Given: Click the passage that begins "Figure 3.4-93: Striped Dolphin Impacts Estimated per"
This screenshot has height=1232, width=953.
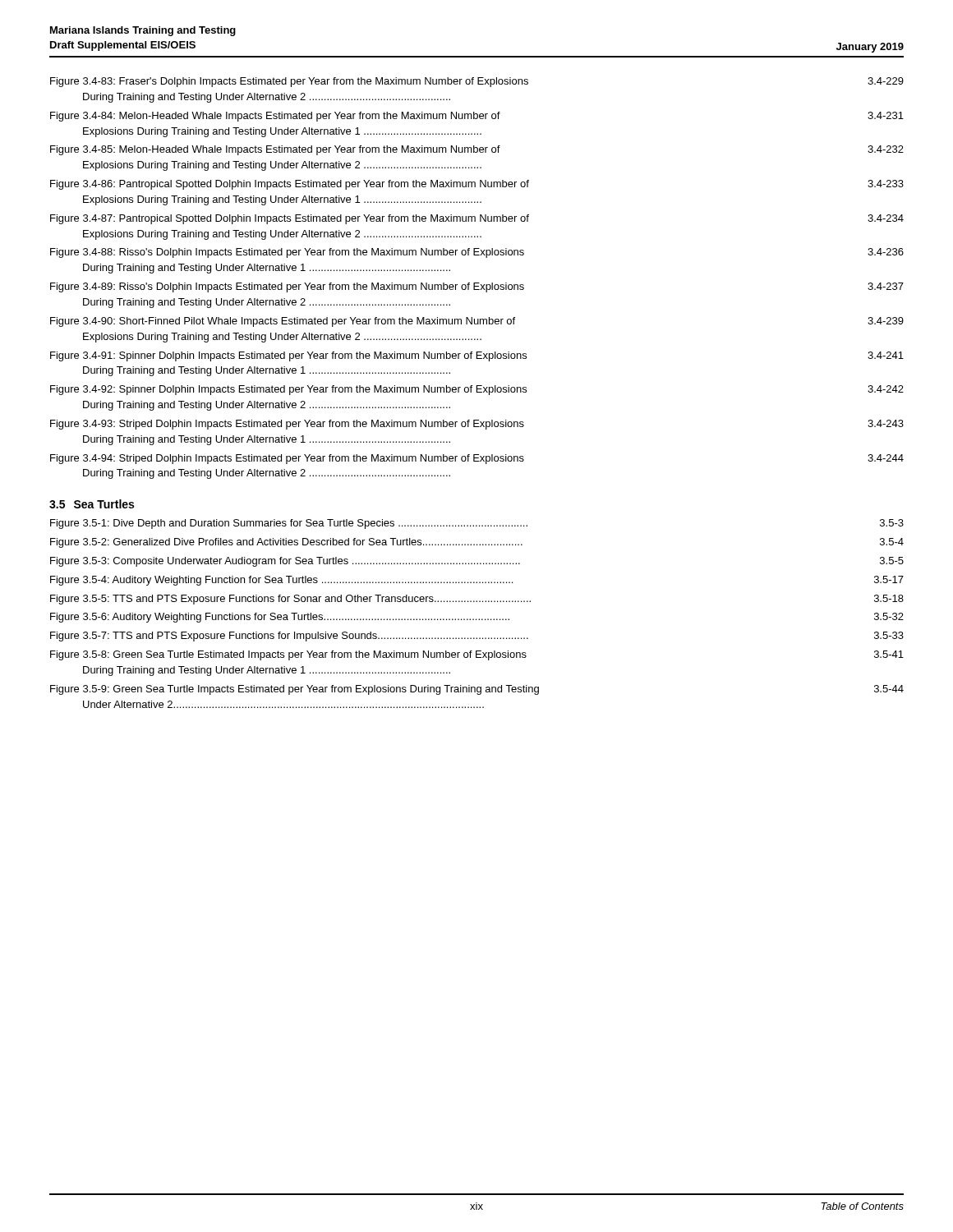Looking at the screenshot, I should [476, 432].
